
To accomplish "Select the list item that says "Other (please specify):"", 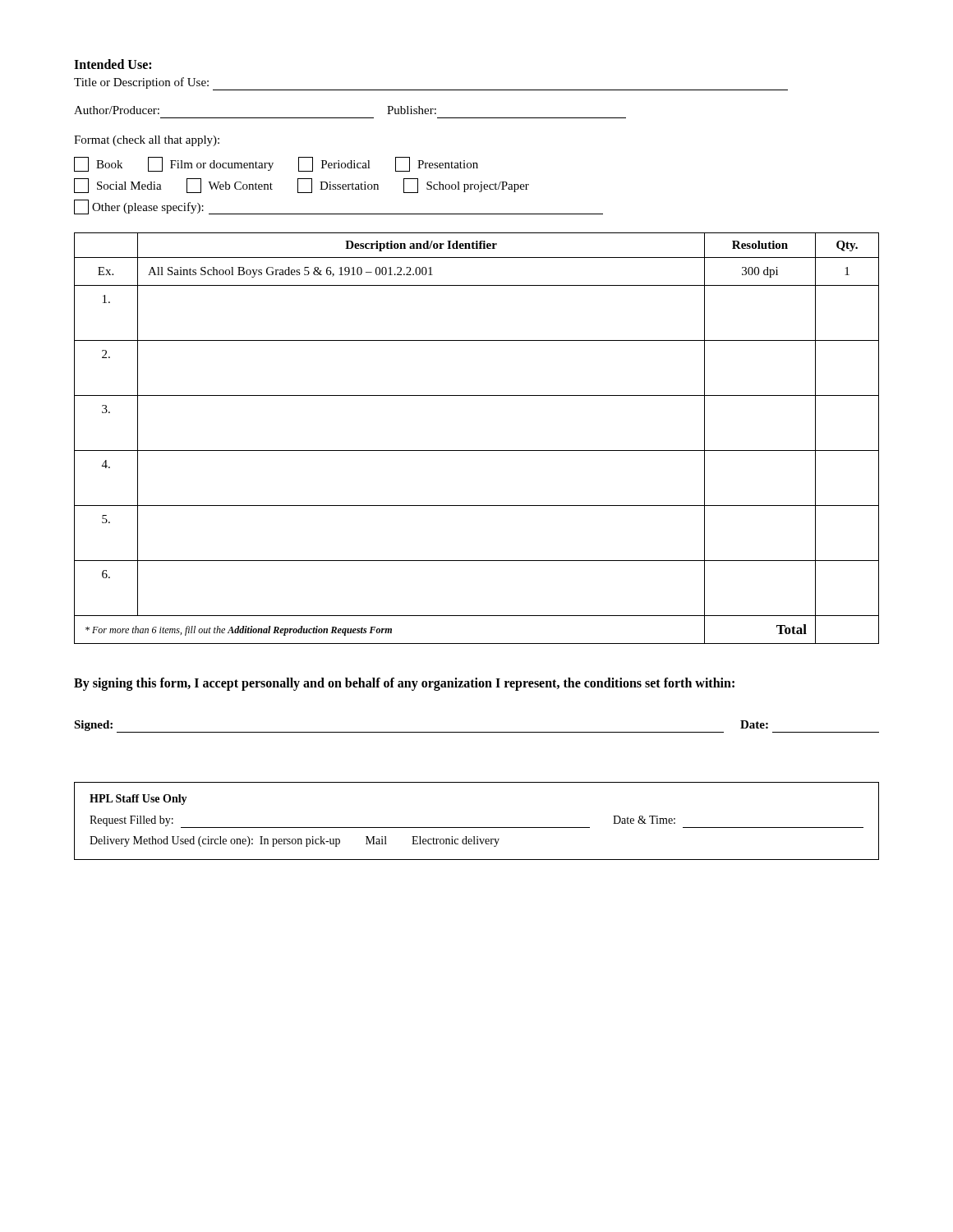I will tap(338, 207).
